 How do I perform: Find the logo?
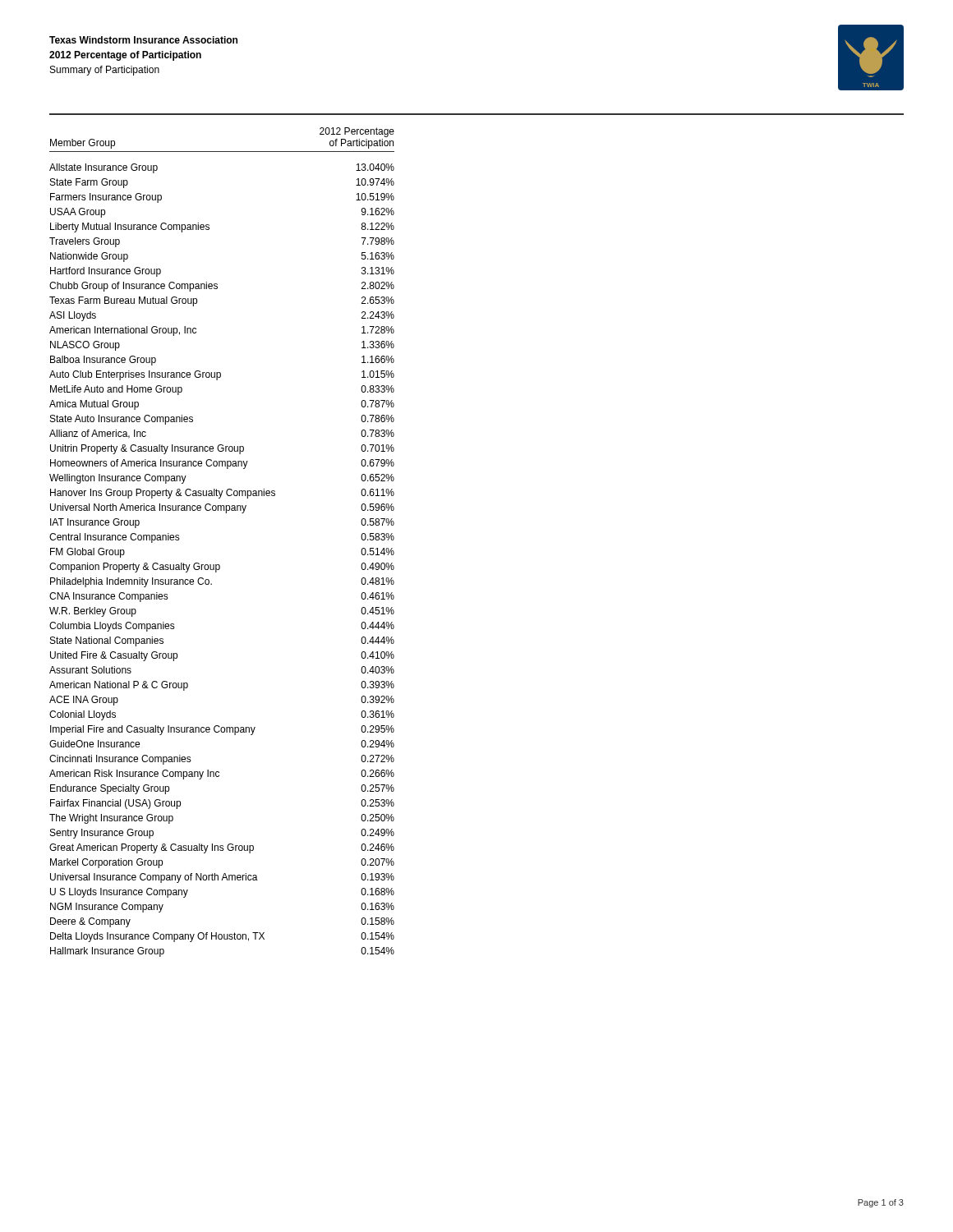coord(871,57)
